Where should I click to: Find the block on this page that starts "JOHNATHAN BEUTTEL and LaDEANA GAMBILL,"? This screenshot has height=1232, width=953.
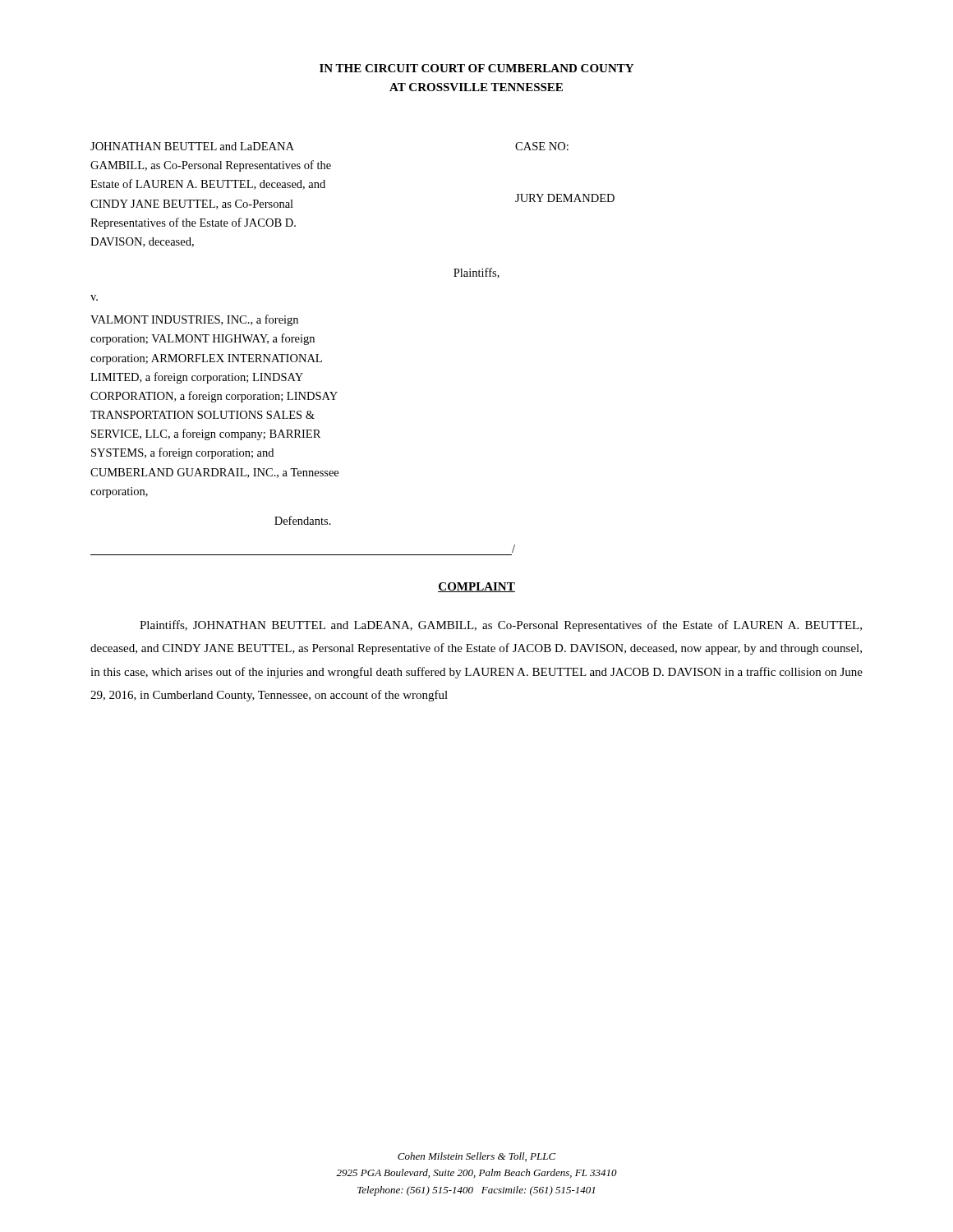tap(191, 146)
